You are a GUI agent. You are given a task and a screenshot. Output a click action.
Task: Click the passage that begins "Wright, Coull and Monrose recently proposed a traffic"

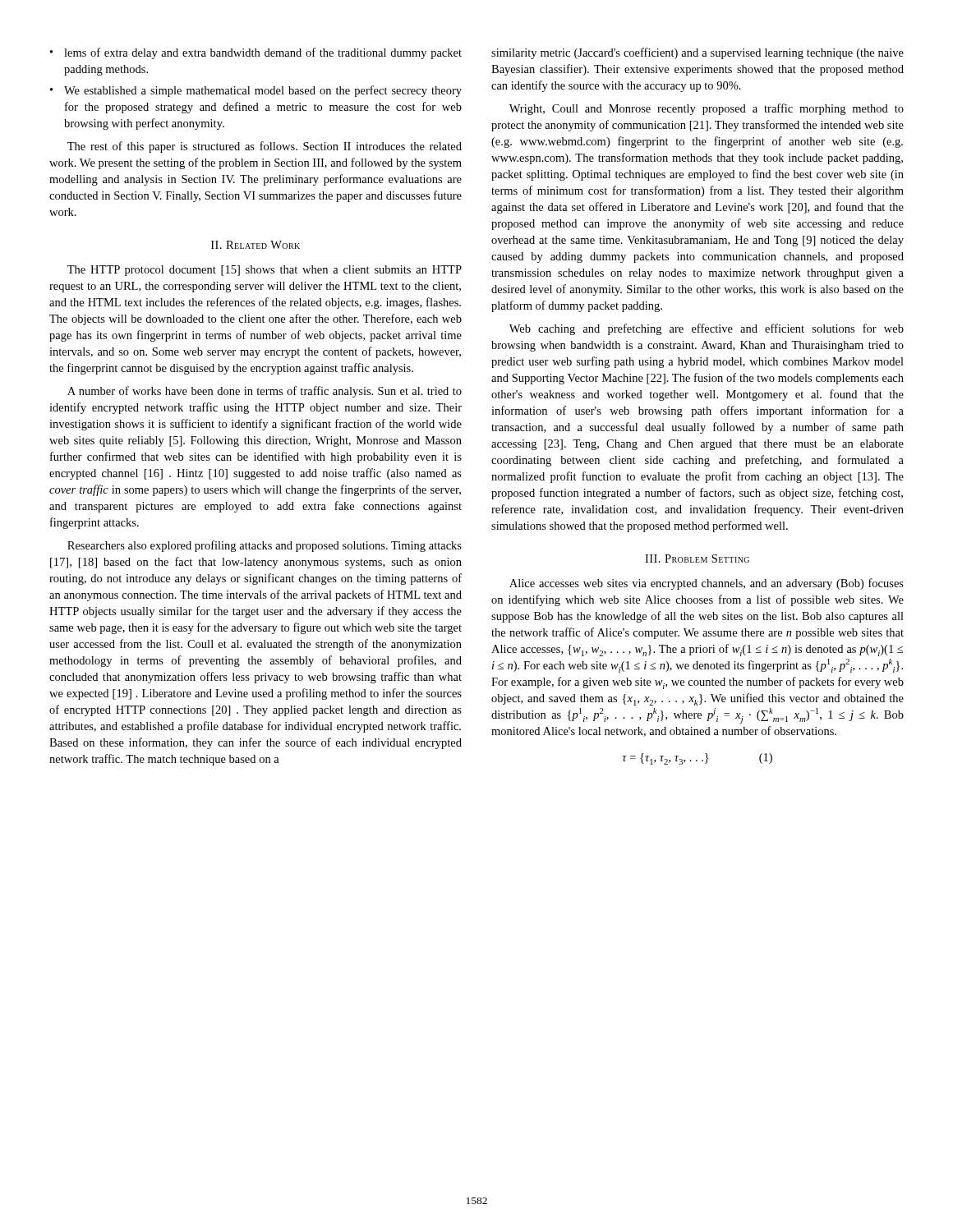pyautogui.click(x=698, y=207)
